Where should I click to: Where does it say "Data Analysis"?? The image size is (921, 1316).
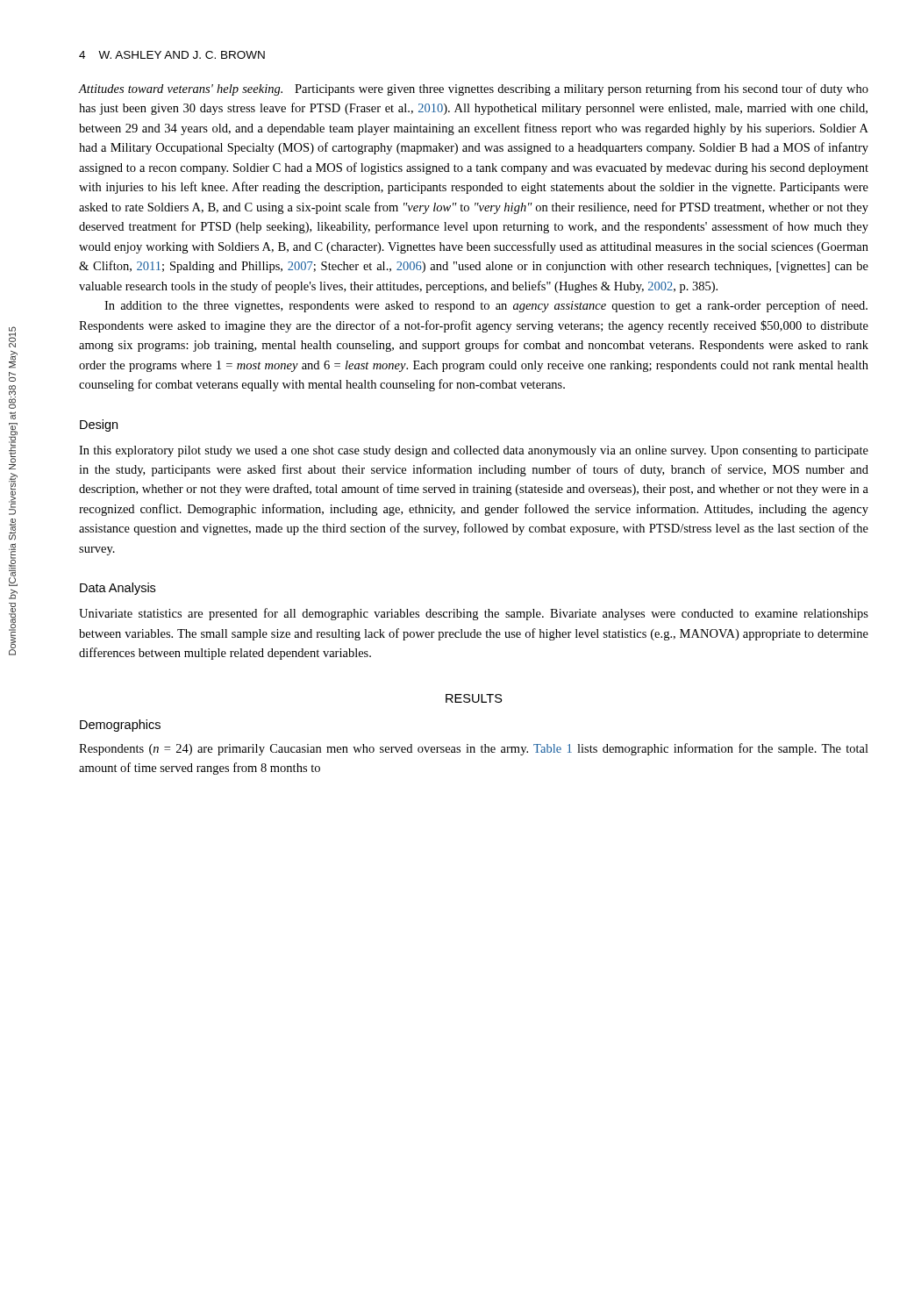point(117,588)
